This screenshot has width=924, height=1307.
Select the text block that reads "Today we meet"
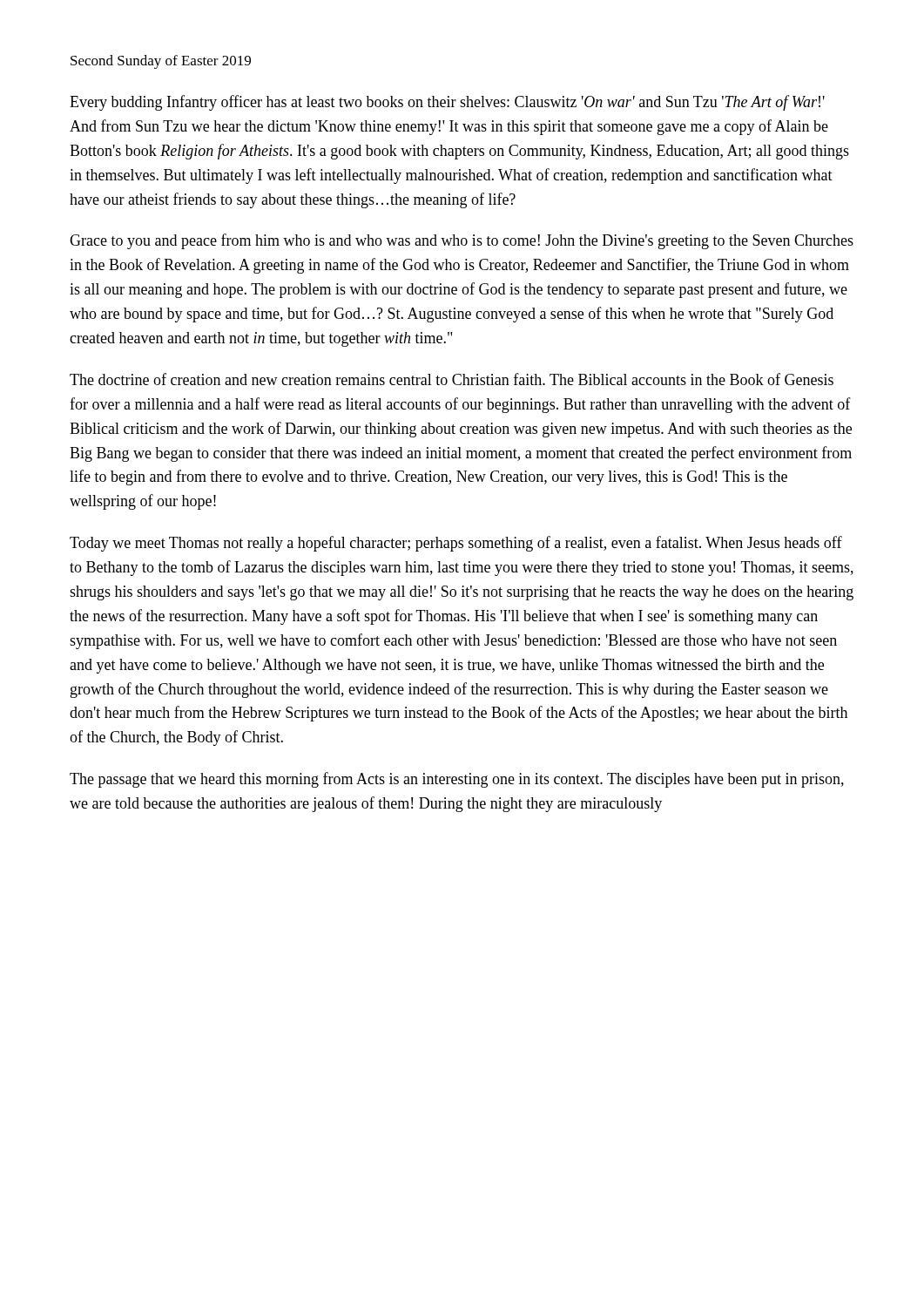(462, 640)
